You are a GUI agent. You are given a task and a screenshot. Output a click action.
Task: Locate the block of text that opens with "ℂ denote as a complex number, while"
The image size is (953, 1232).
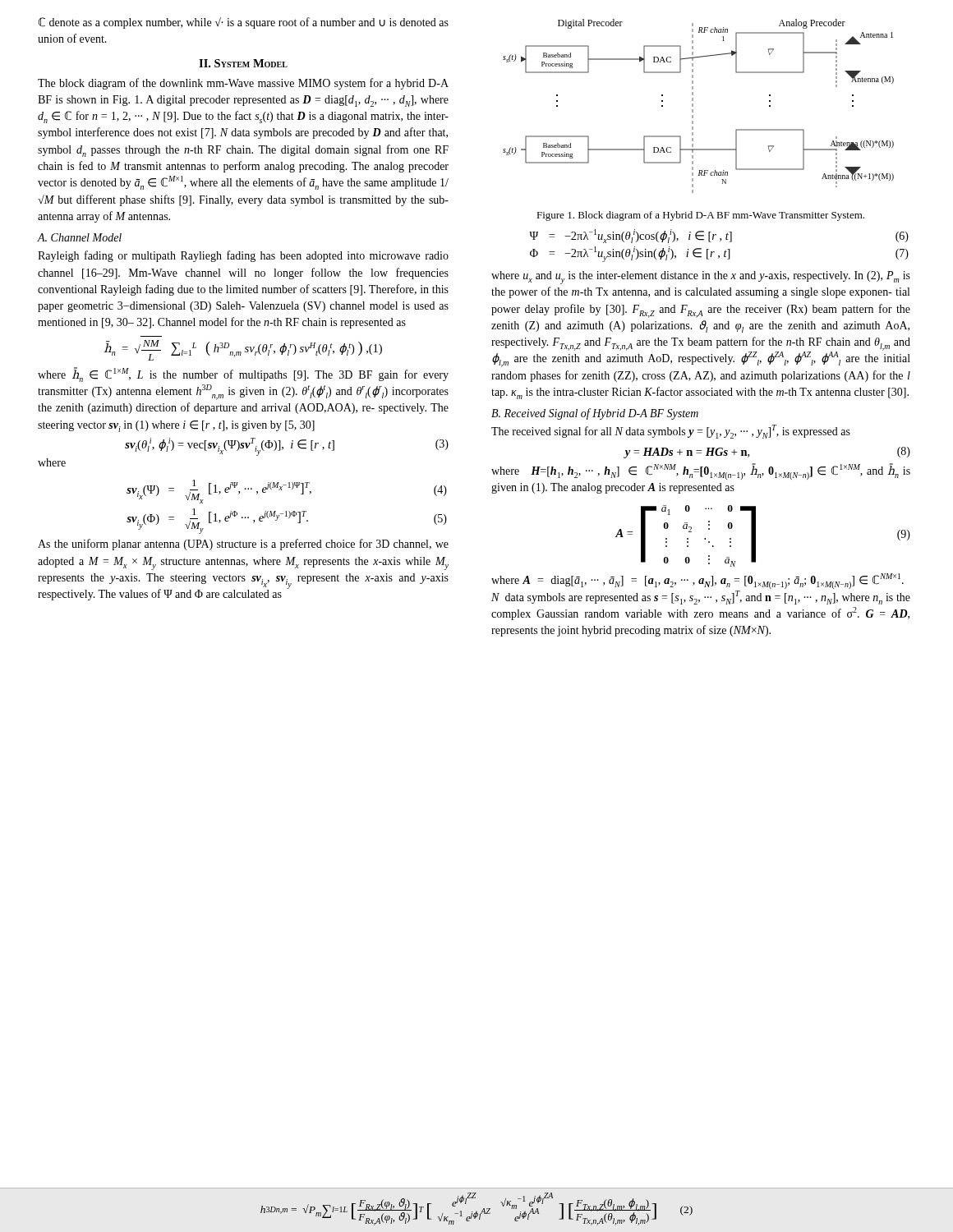coord(243,31)
